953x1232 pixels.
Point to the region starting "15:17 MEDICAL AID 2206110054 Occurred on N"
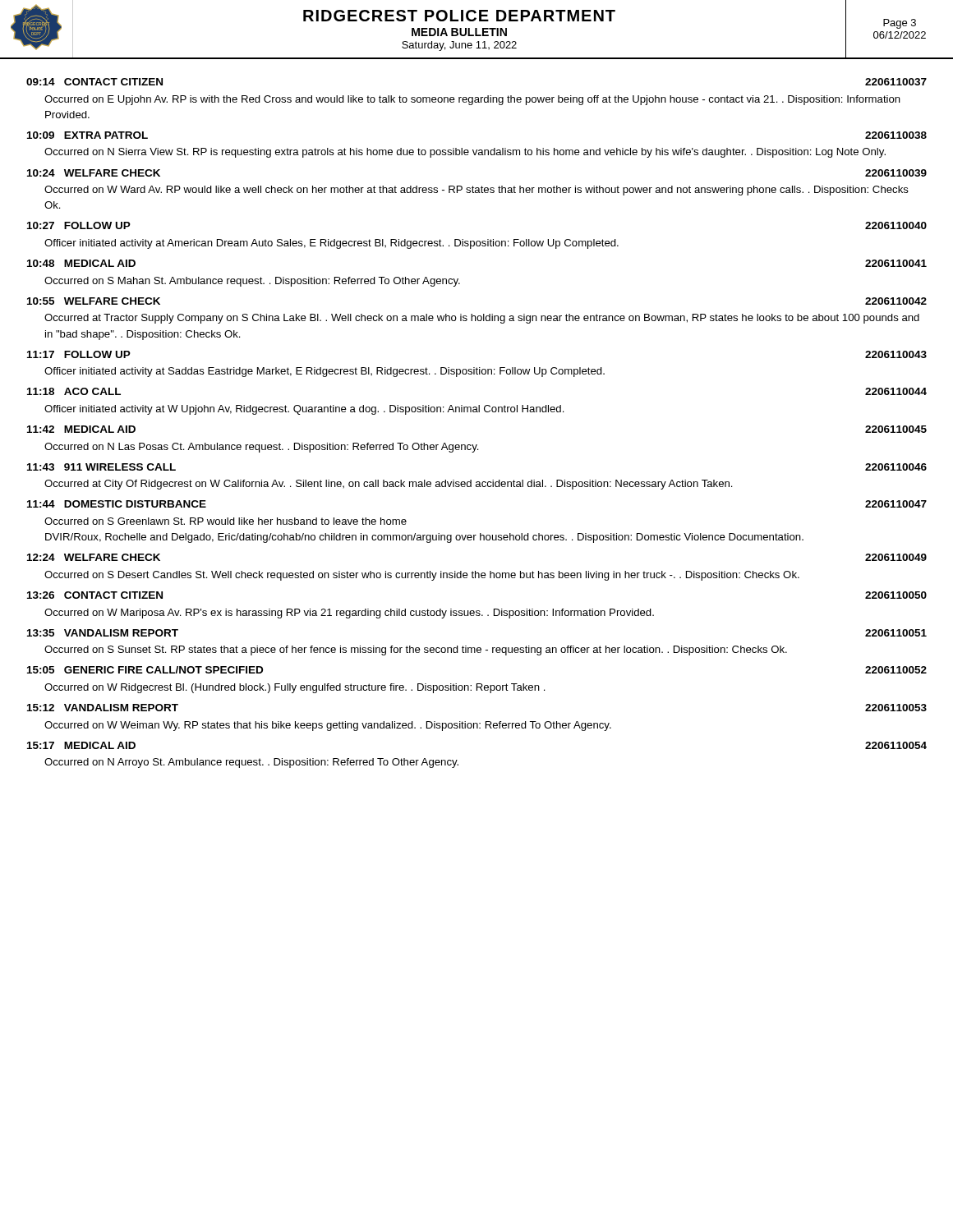click(x=41, y=745)
